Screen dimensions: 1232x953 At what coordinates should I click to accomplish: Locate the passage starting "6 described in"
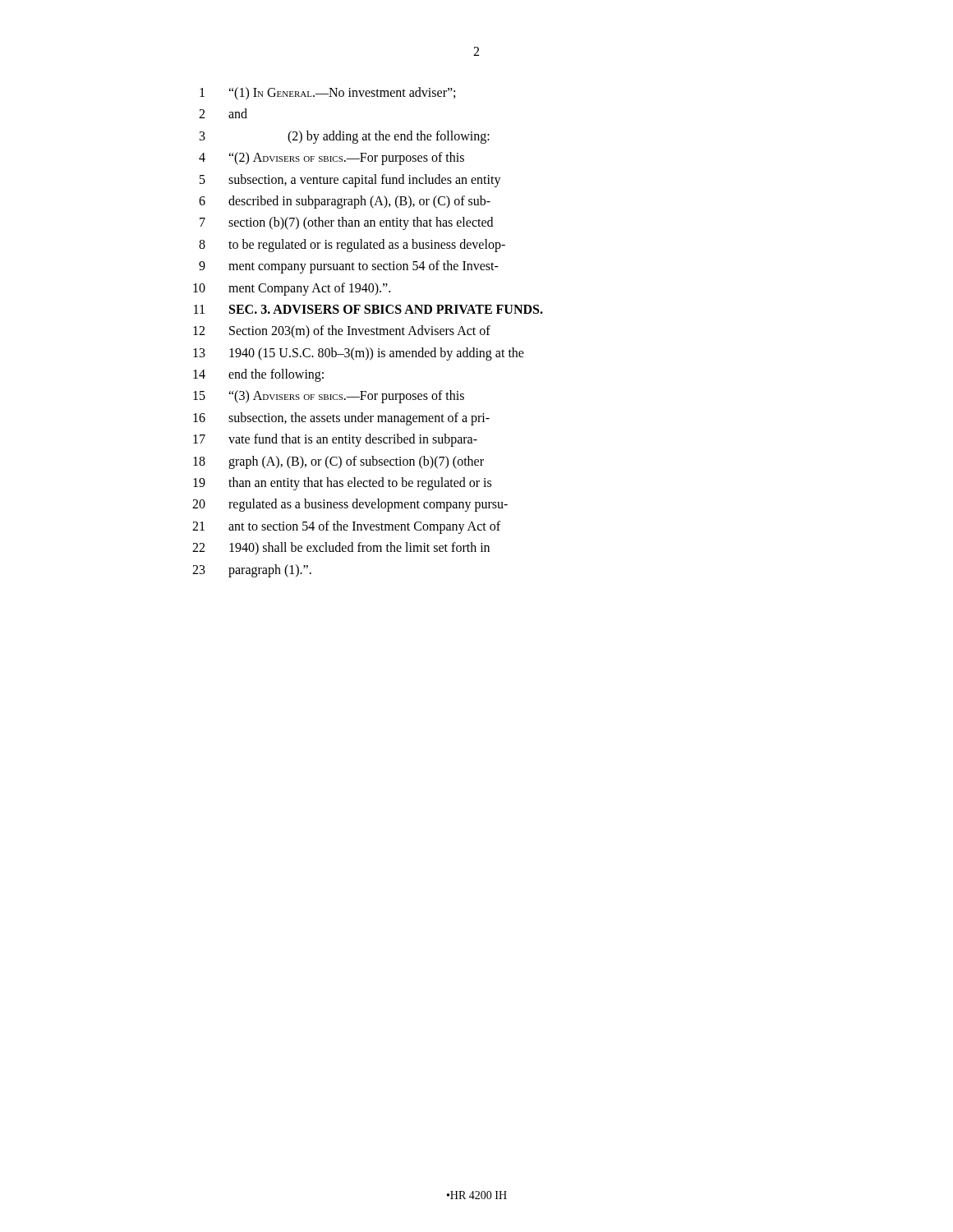click(501, 201)
